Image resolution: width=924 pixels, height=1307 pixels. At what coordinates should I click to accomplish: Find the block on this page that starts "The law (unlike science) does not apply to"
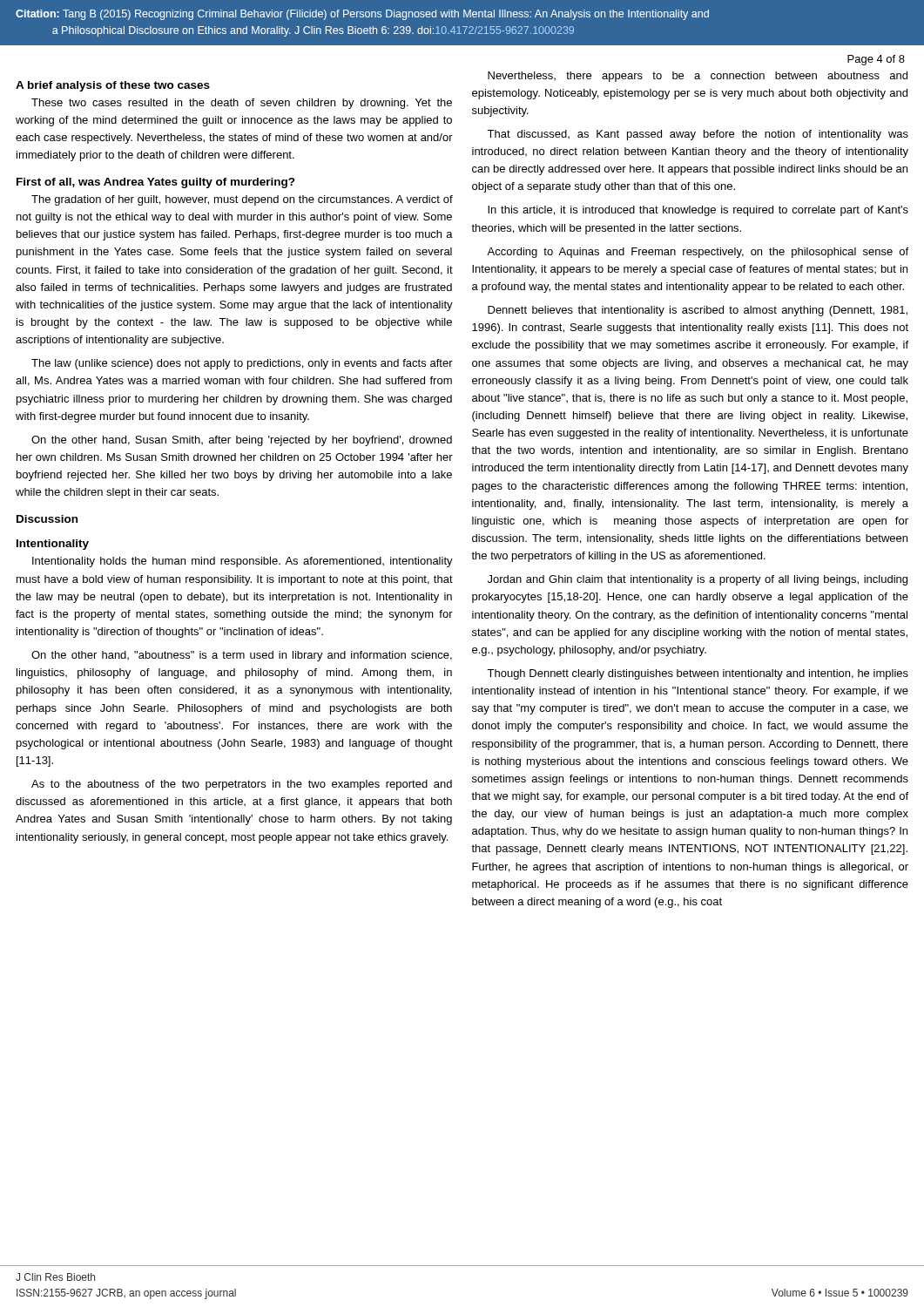coord(234,390)
